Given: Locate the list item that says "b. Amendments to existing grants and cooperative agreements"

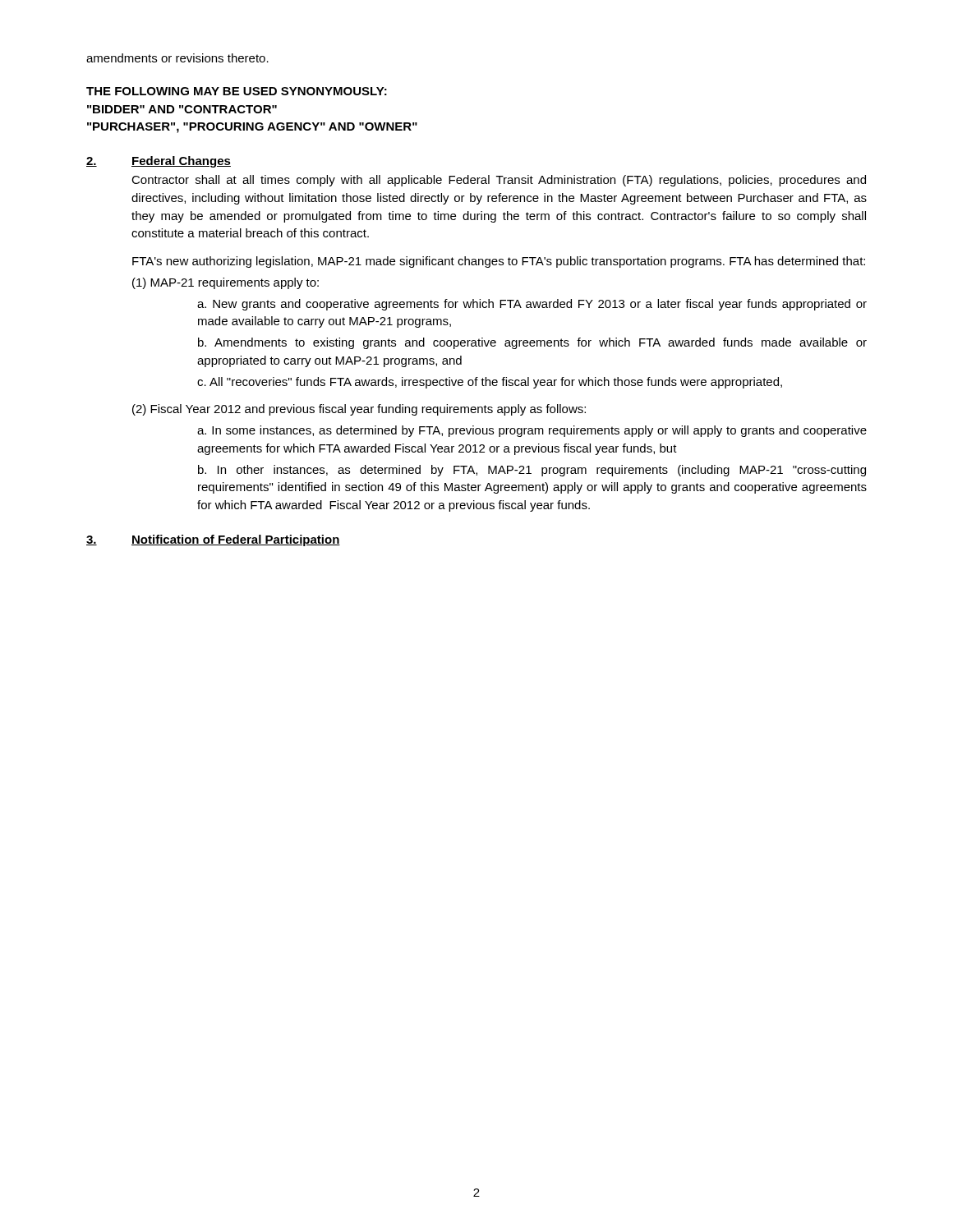Looking at the screenshot, I should click(x=532, y=351).
